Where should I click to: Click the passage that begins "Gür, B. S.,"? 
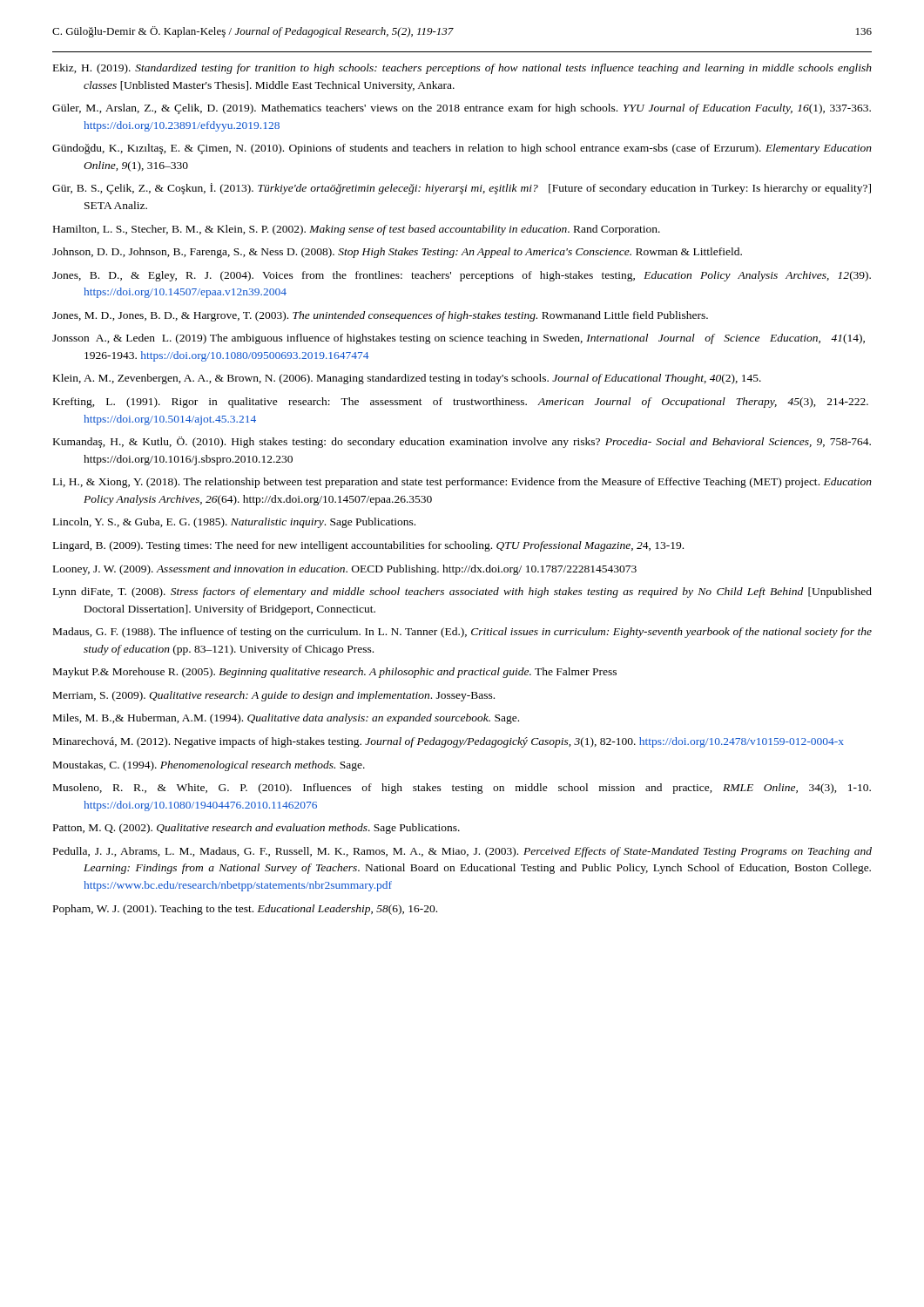pos(462,197)
